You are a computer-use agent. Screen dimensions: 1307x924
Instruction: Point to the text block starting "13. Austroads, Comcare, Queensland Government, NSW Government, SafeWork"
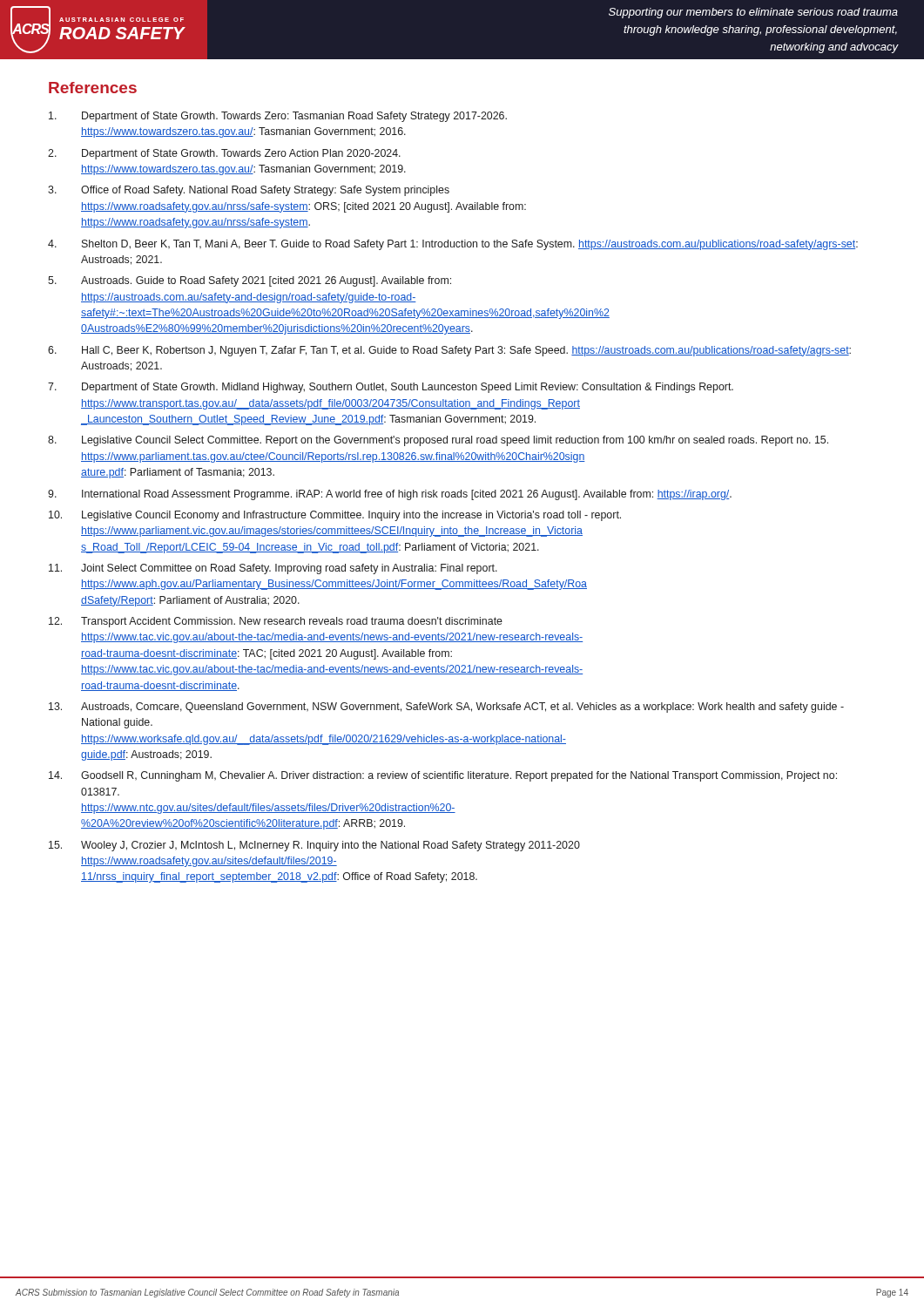click(462, 731)
